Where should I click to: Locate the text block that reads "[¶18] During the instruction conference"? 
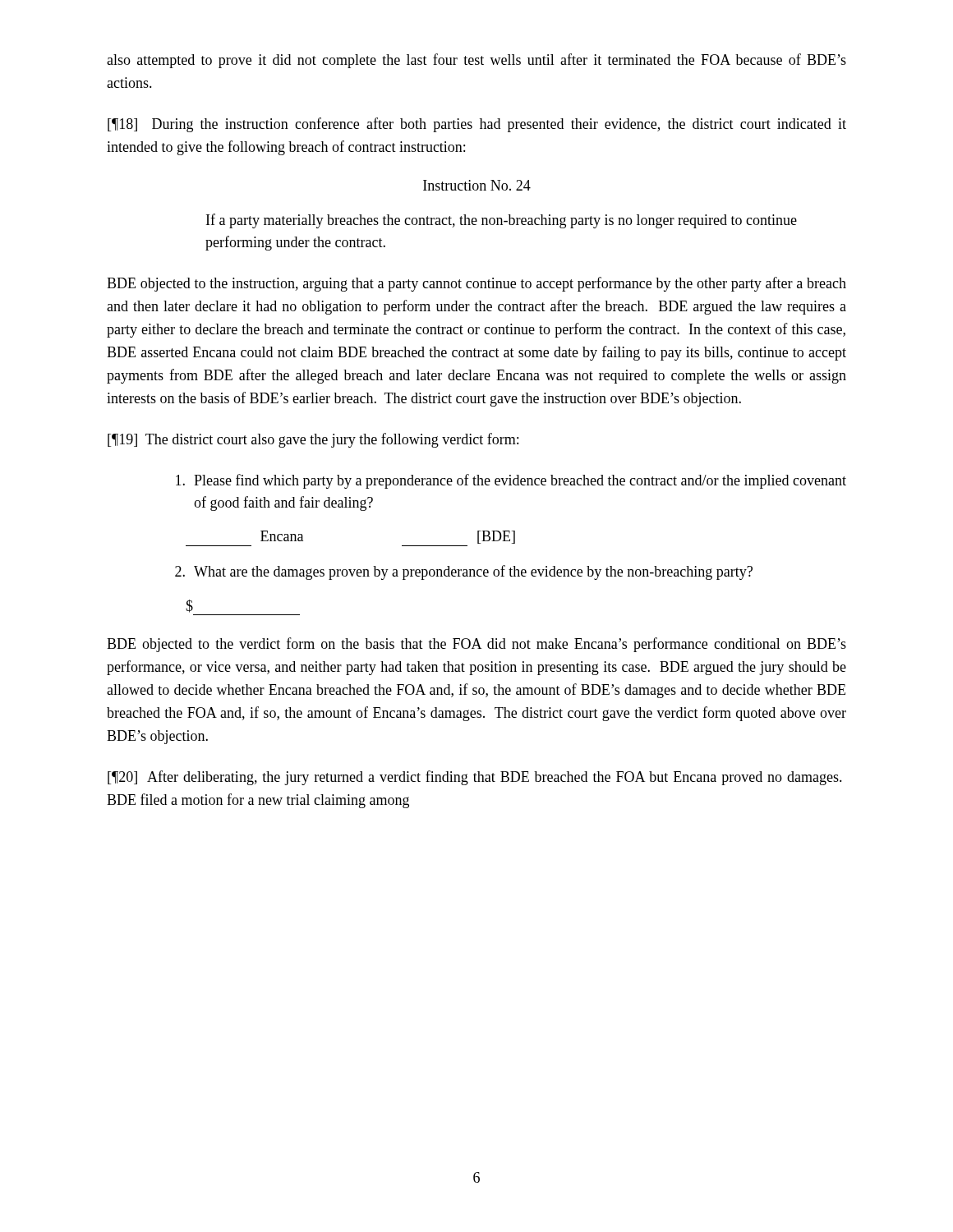476,135
